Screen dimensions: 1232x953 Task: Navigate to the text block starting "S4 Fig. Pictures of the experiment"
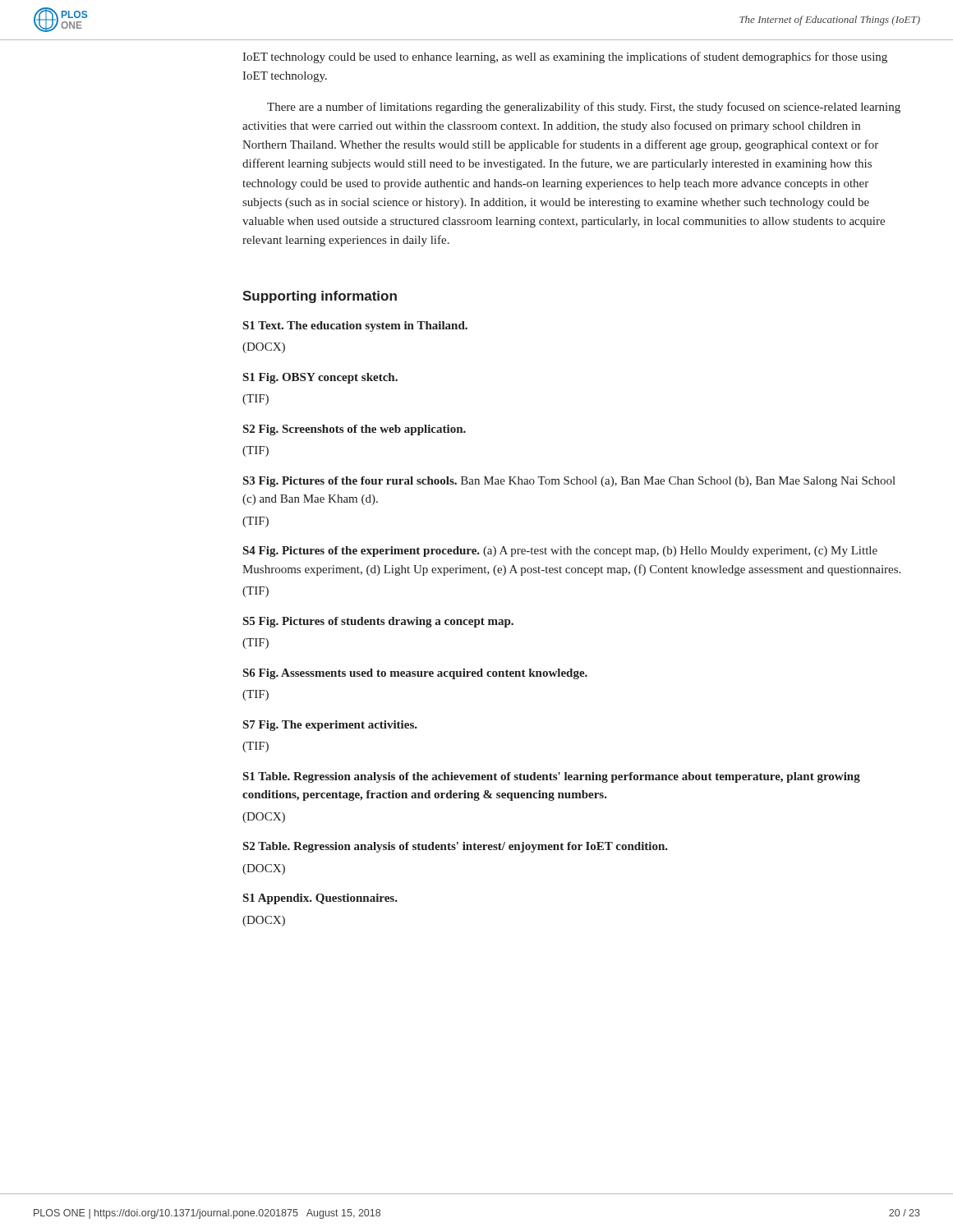573,571
